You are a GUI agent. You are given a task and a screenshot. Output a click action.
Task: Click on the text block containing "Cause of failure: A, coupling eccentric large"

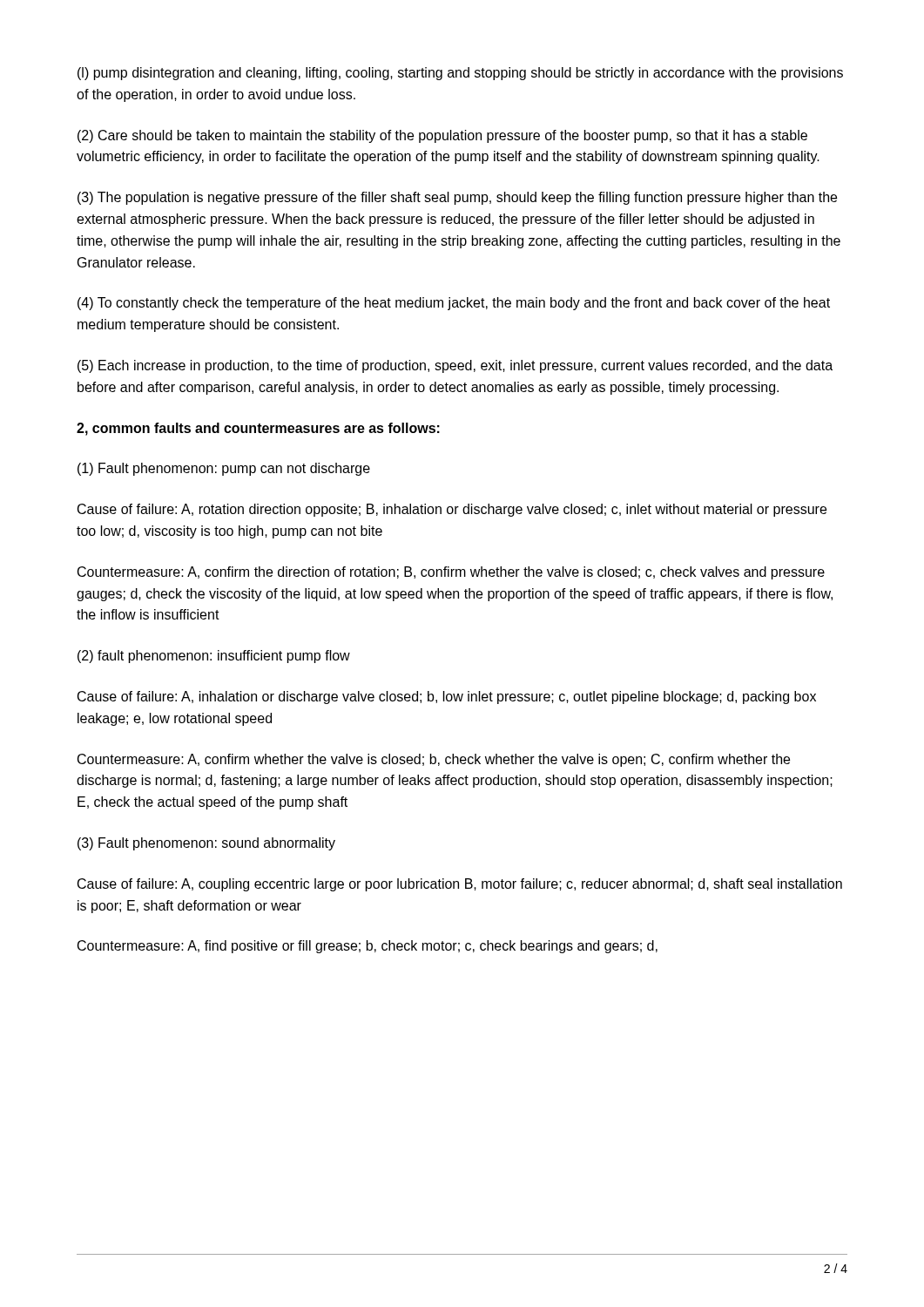pyautogui.click(x=460, y=895)
